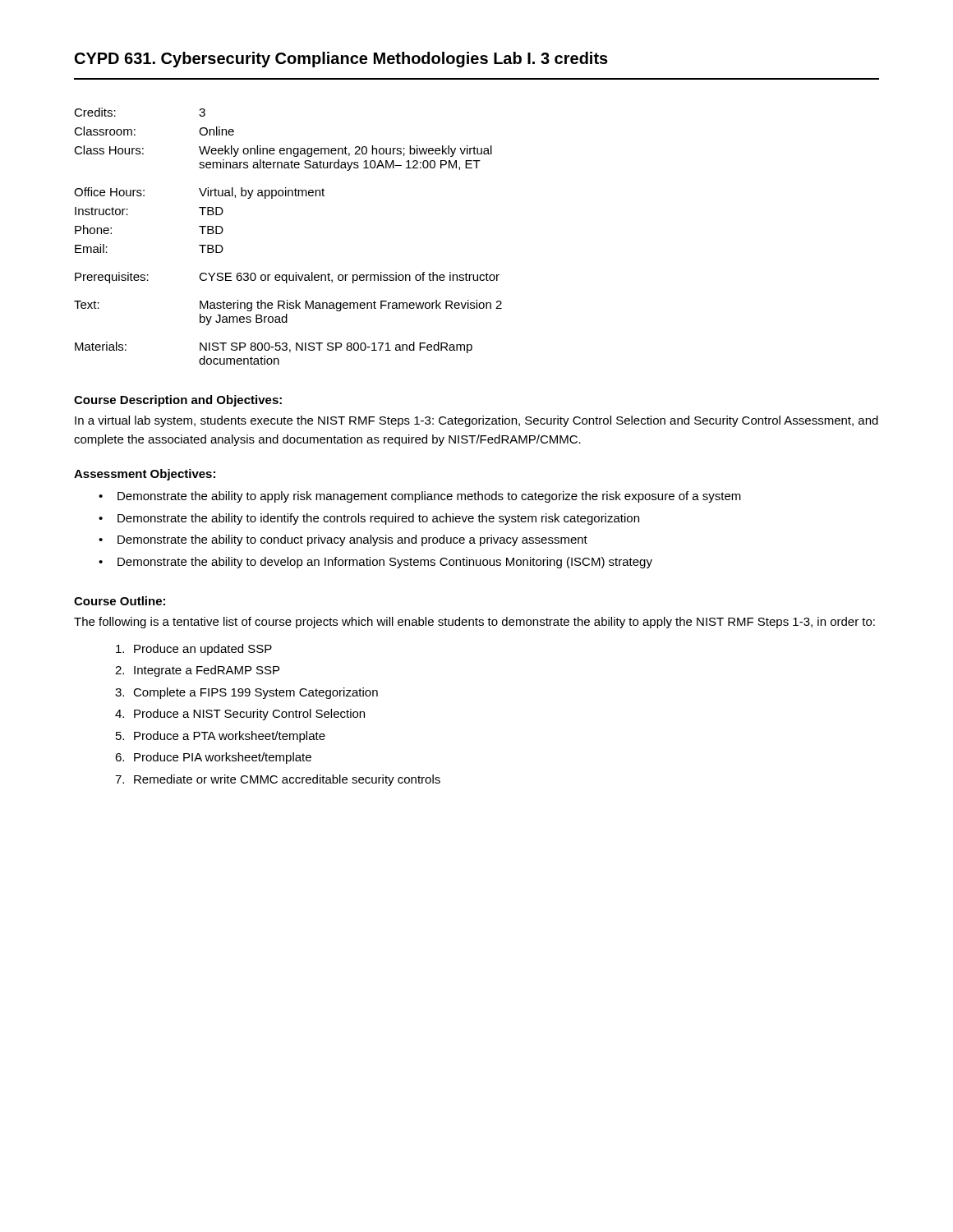Find the passage starting "Assessment Objectives:"
This screenshot has width=953, height=1232.
[145, 474]
